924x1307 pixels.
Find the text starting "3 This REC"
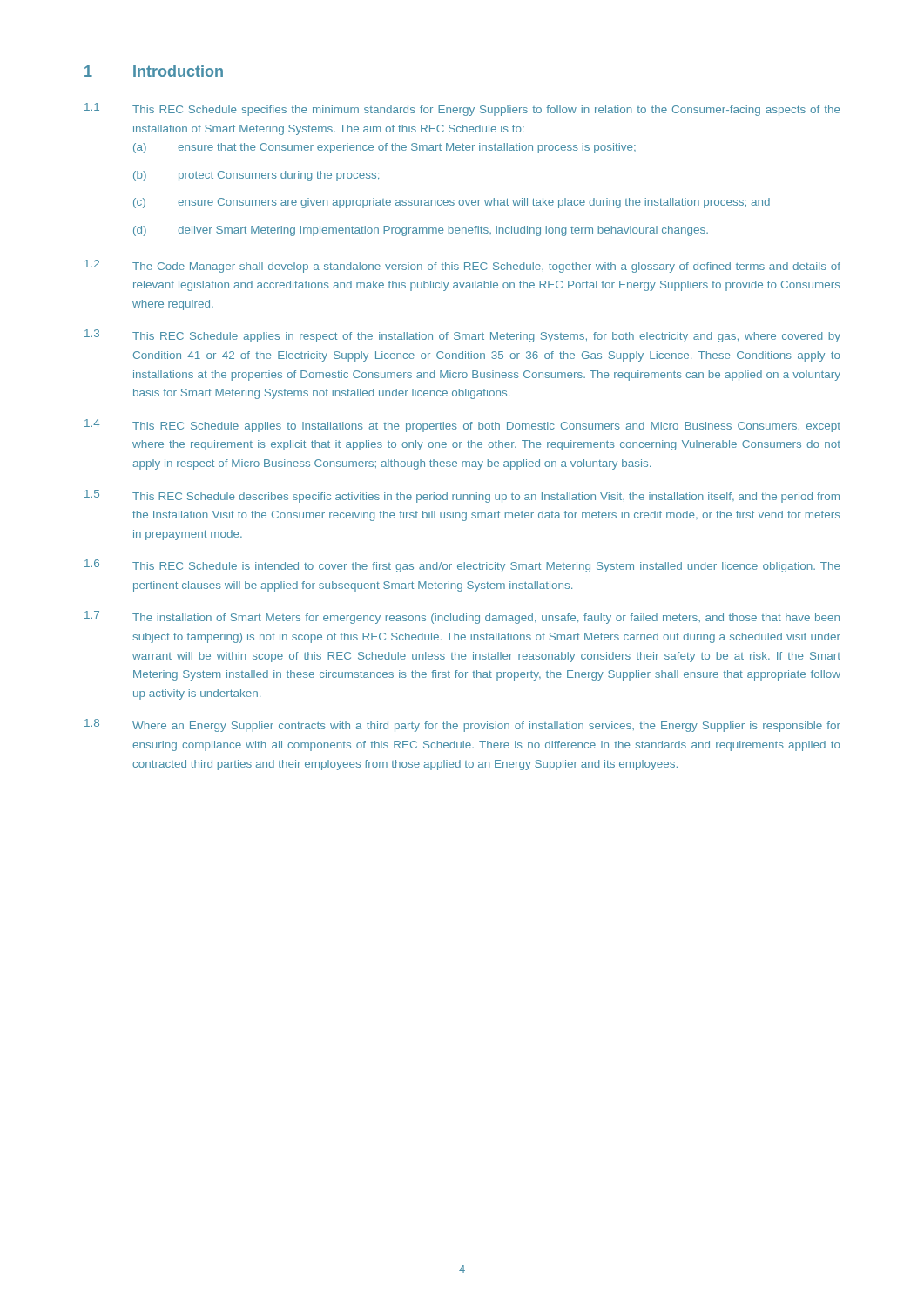pyautogui.click(x=462, y=365)
